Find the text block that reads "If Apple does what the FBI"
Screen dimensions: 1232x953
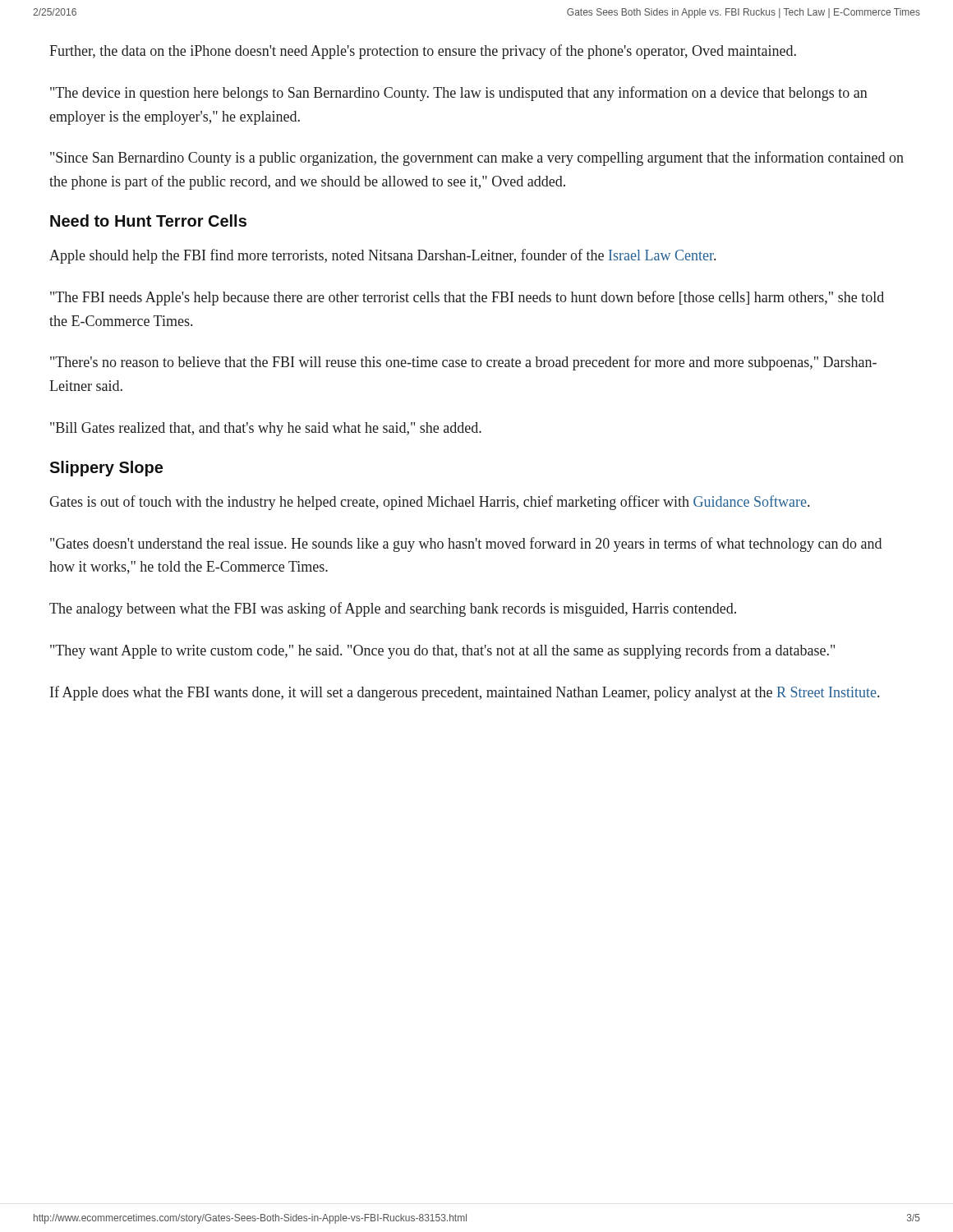coord(465,692)
